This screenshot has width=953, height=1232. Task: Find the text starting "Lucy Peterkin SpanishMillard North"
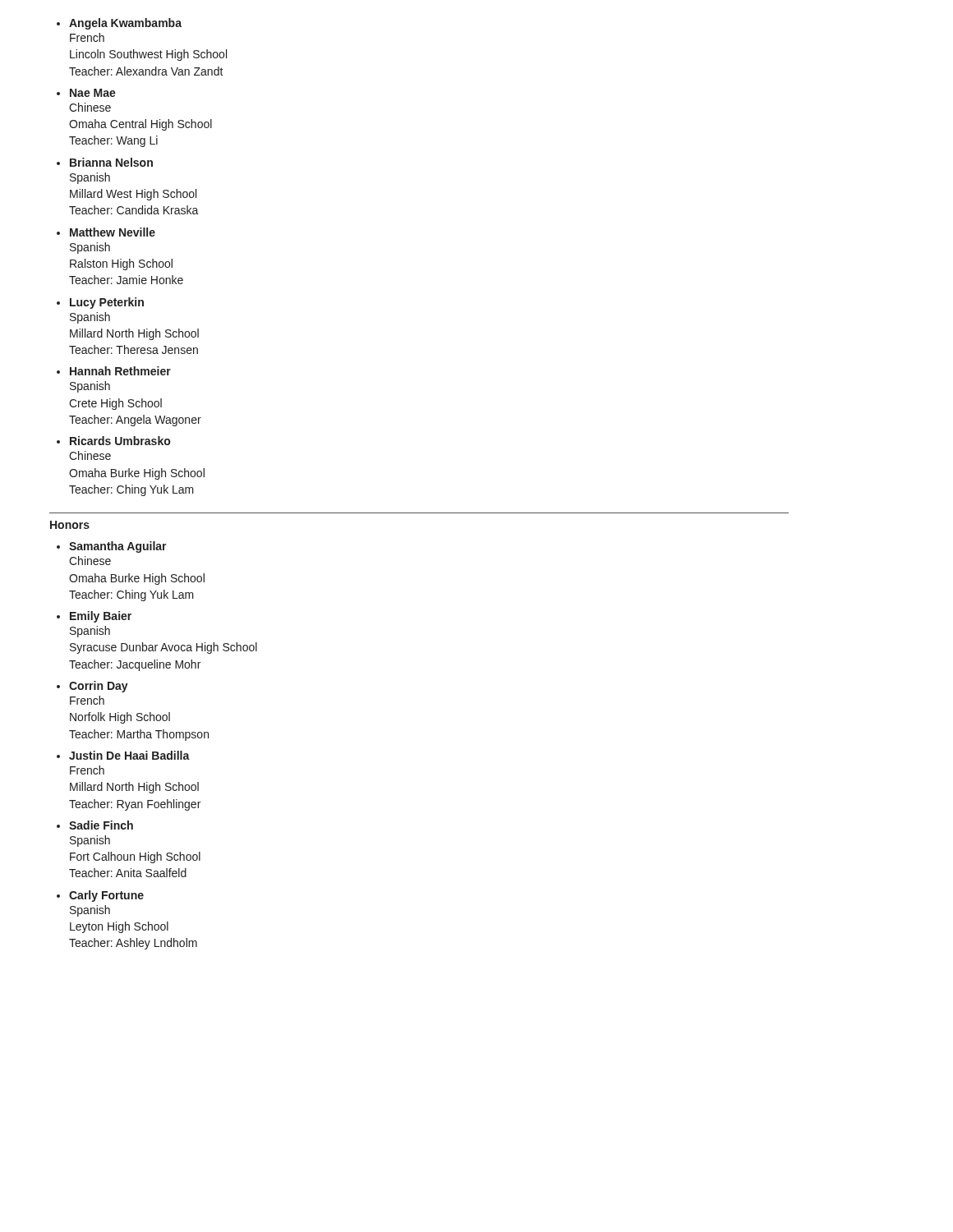107,303
